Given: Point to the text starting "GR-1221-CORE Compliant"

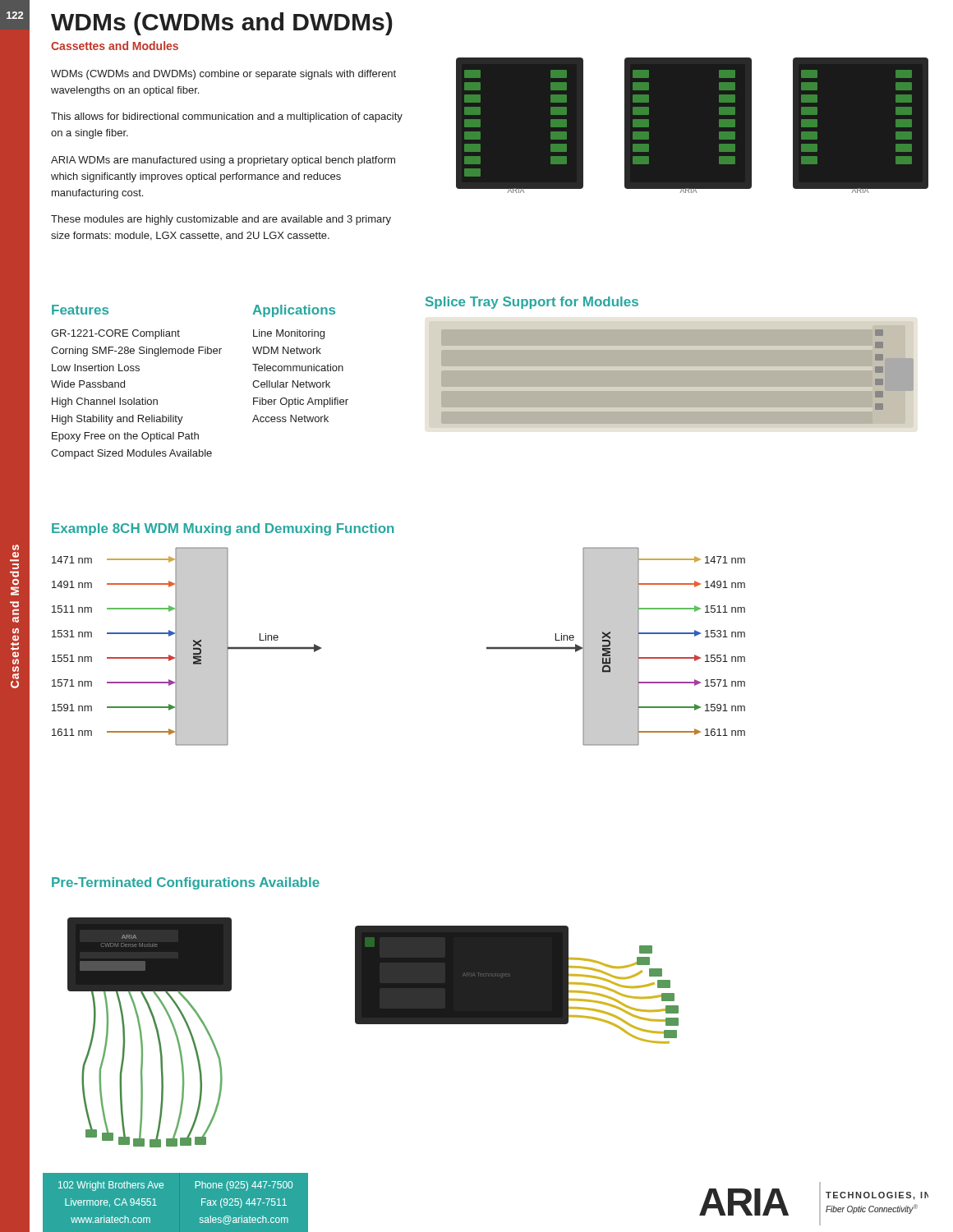Looking at the screenshot, I should pyautogui.click(x=115, y=333).
